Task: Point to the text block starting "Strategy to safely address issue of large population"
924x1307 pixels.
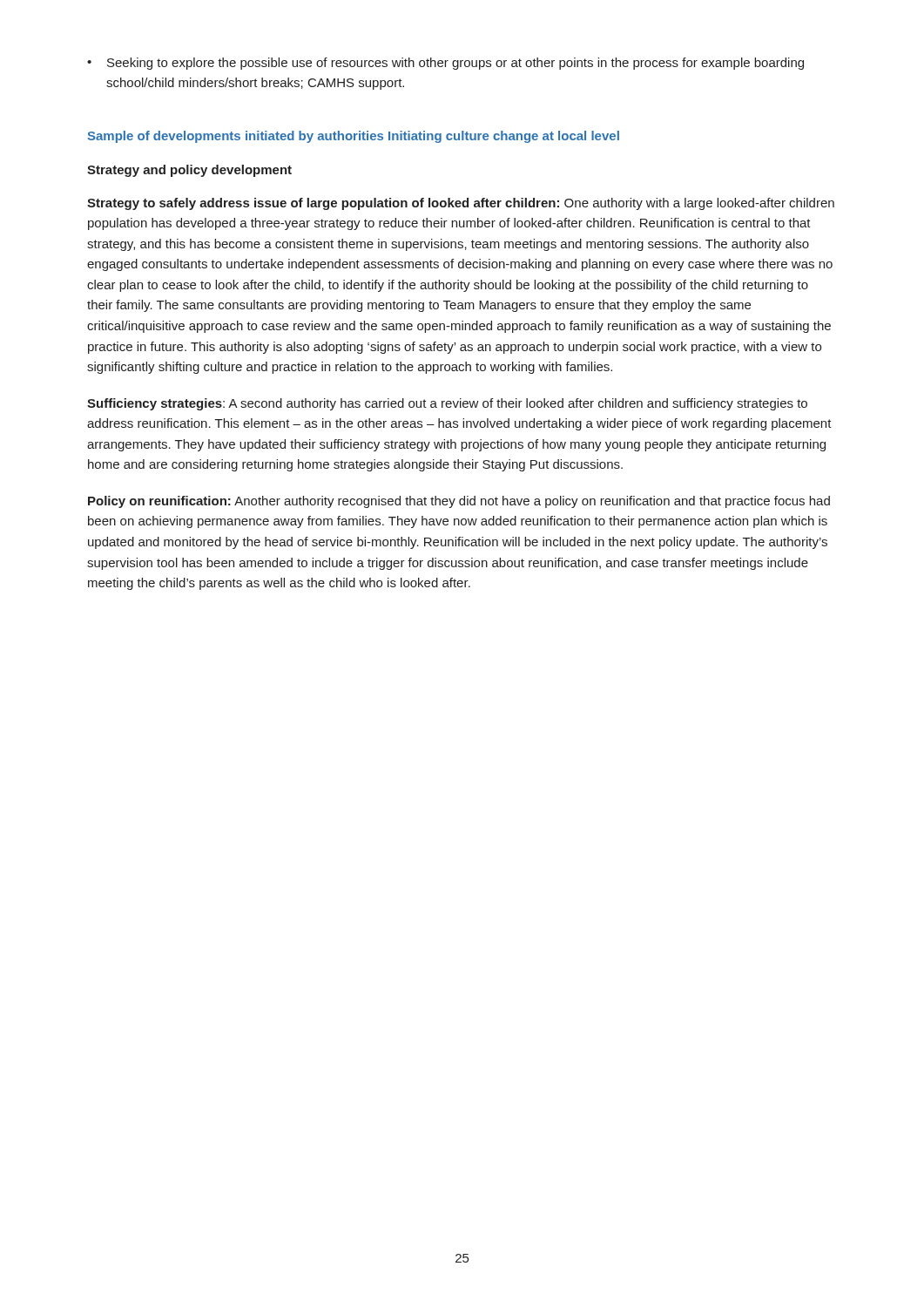Action: (461, 284)
